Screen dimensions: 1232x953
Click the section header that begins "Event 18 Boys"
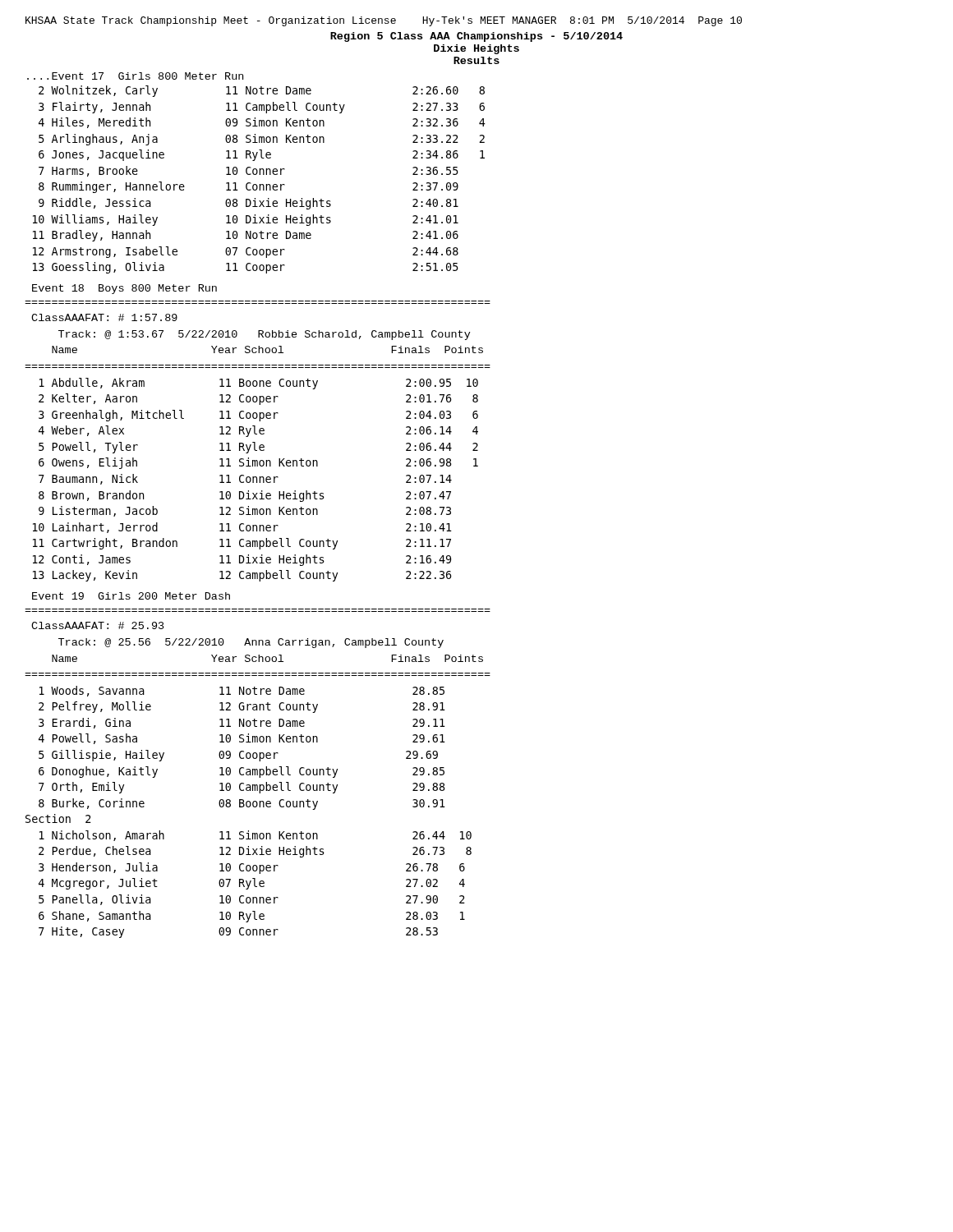[121, 289]
